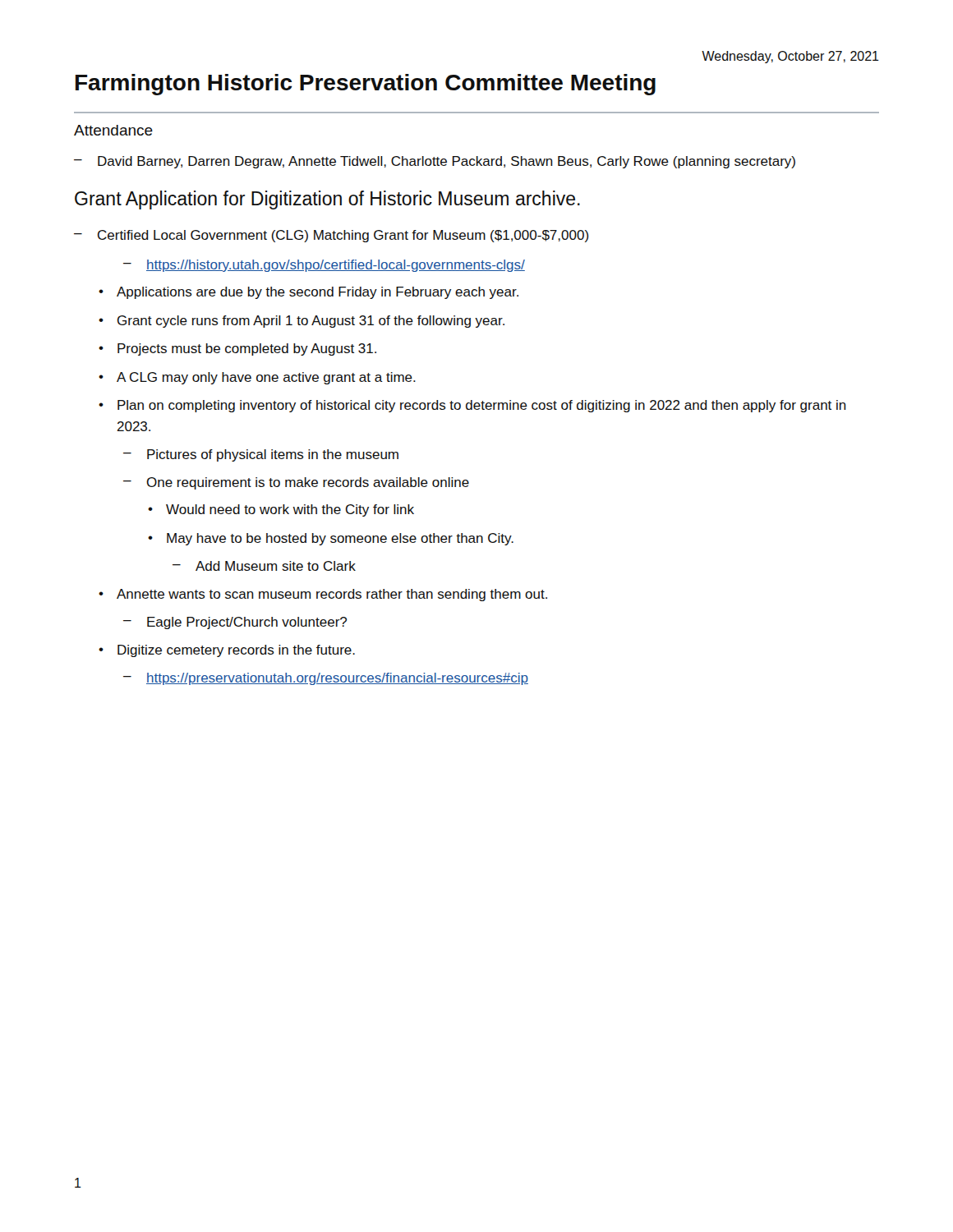This screenshot has height=1232, width=953.
Task: Where is the passage that starts "• Projects must be completed by August"?
Action: coord(238,349)
